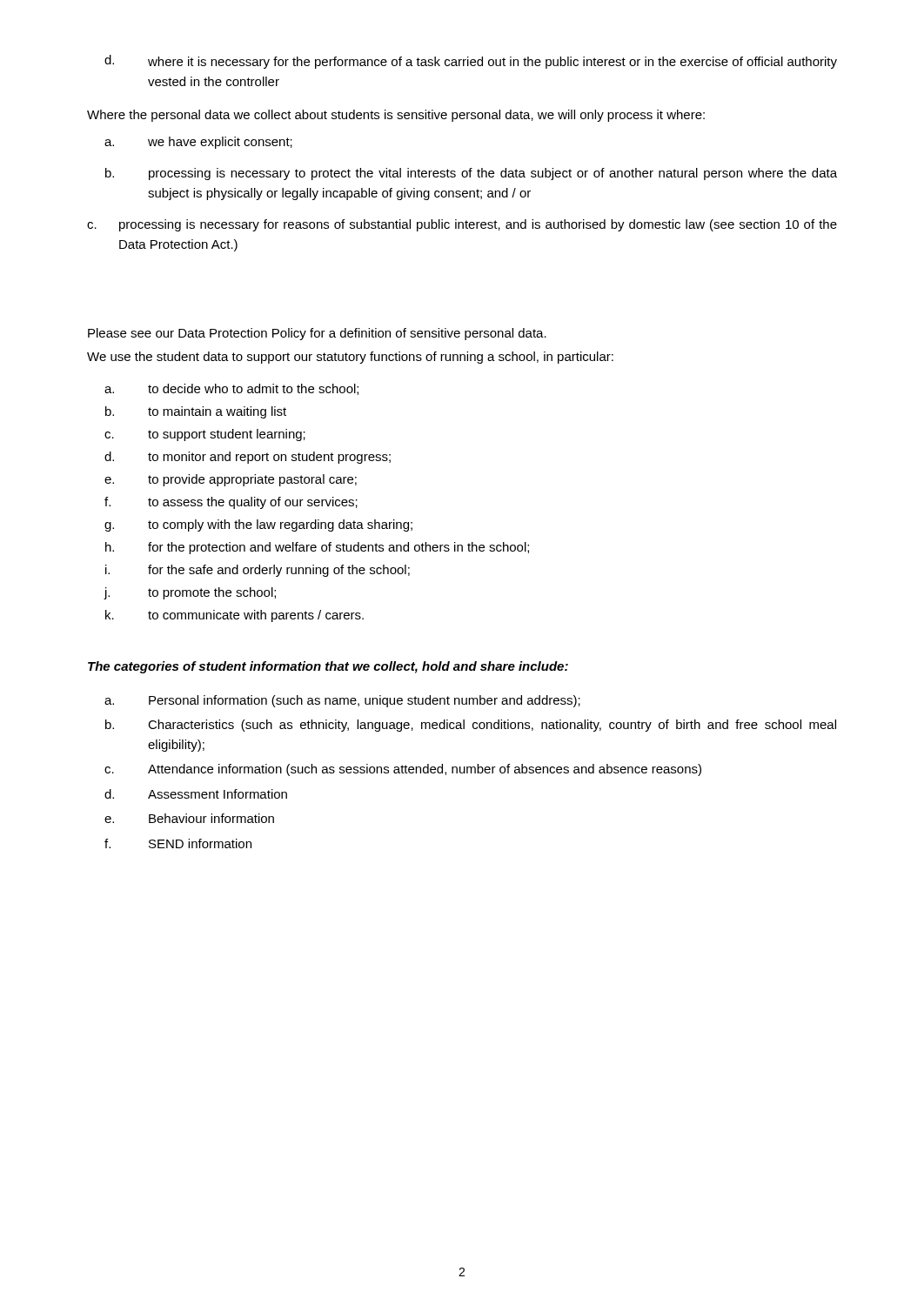Where does it say "c.to support student learning;"?
This screenshot has height=1305, width=924.
[205, 435]
